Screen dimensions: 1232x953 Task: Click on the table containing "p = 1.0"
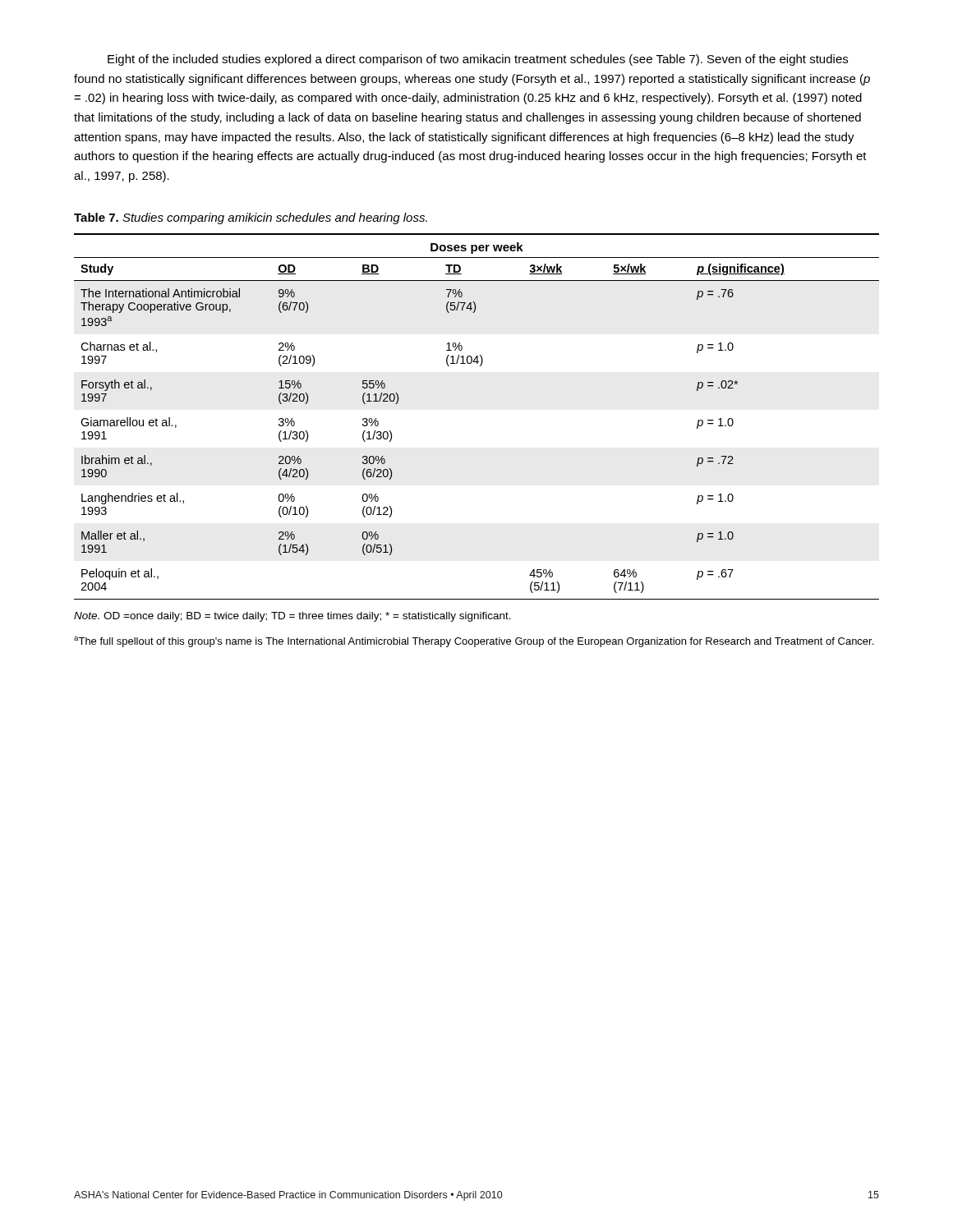point(476,417)
